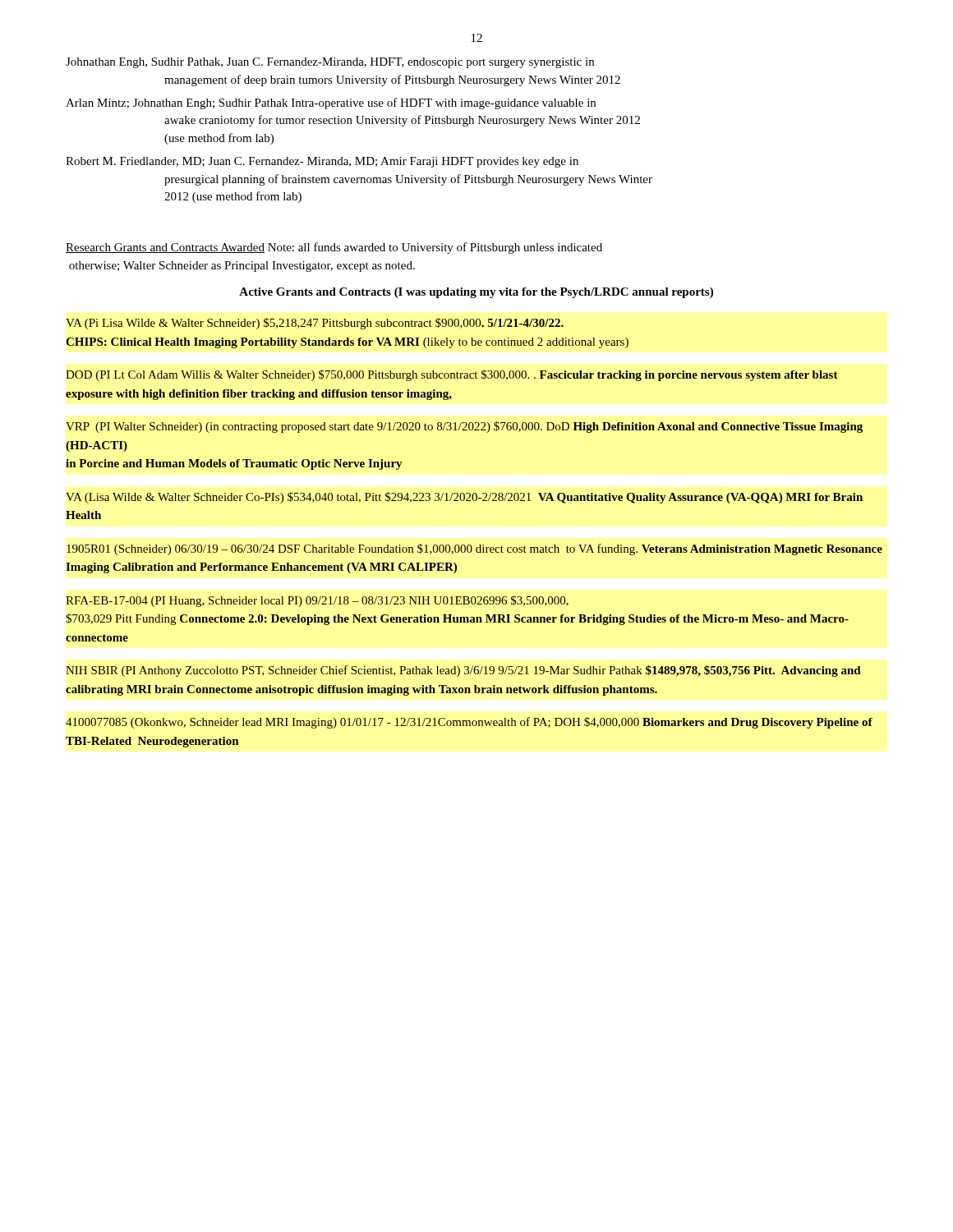Select the text block starting "Active Grants and Contracts (I was"
Image resolution: width=953 pixels, height=1232 pixels.
tap(476, 291)
